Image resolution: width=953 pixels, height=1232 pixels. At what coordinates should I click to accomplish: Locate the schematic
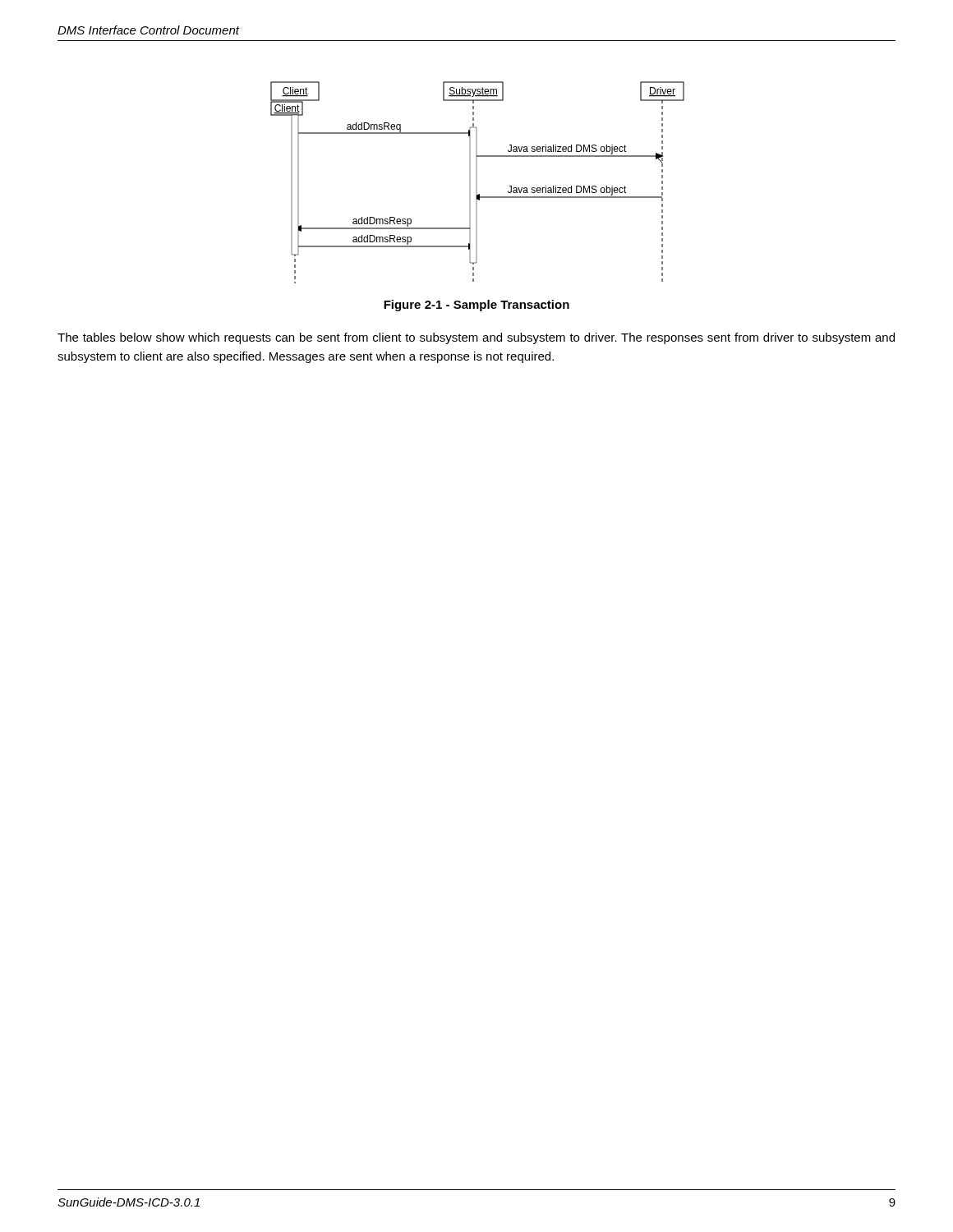click(476, 181)
